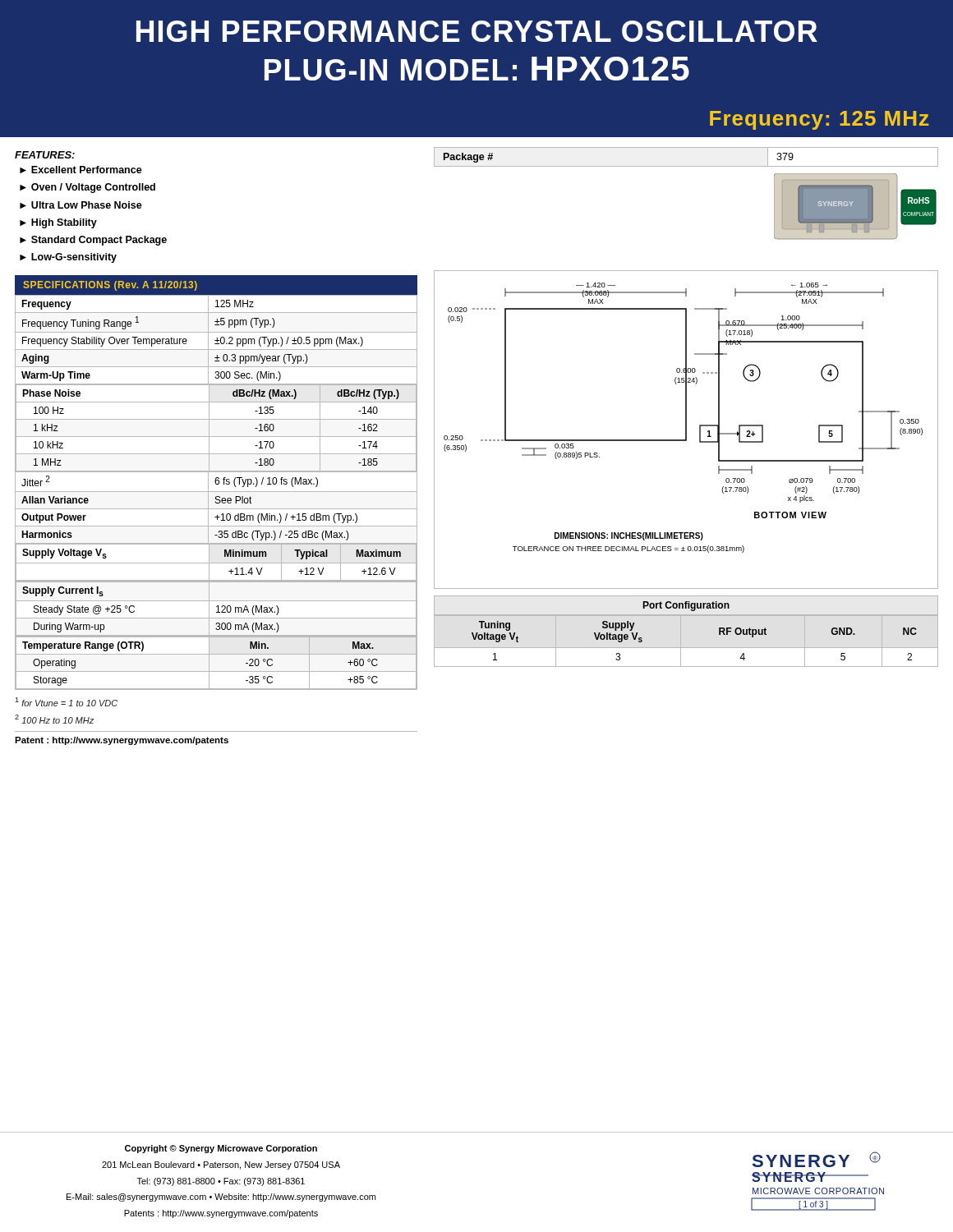Find the list item that says "► Standard Compact Package"
Viewport: 953px width, 1232px height.
coord(93,240)
